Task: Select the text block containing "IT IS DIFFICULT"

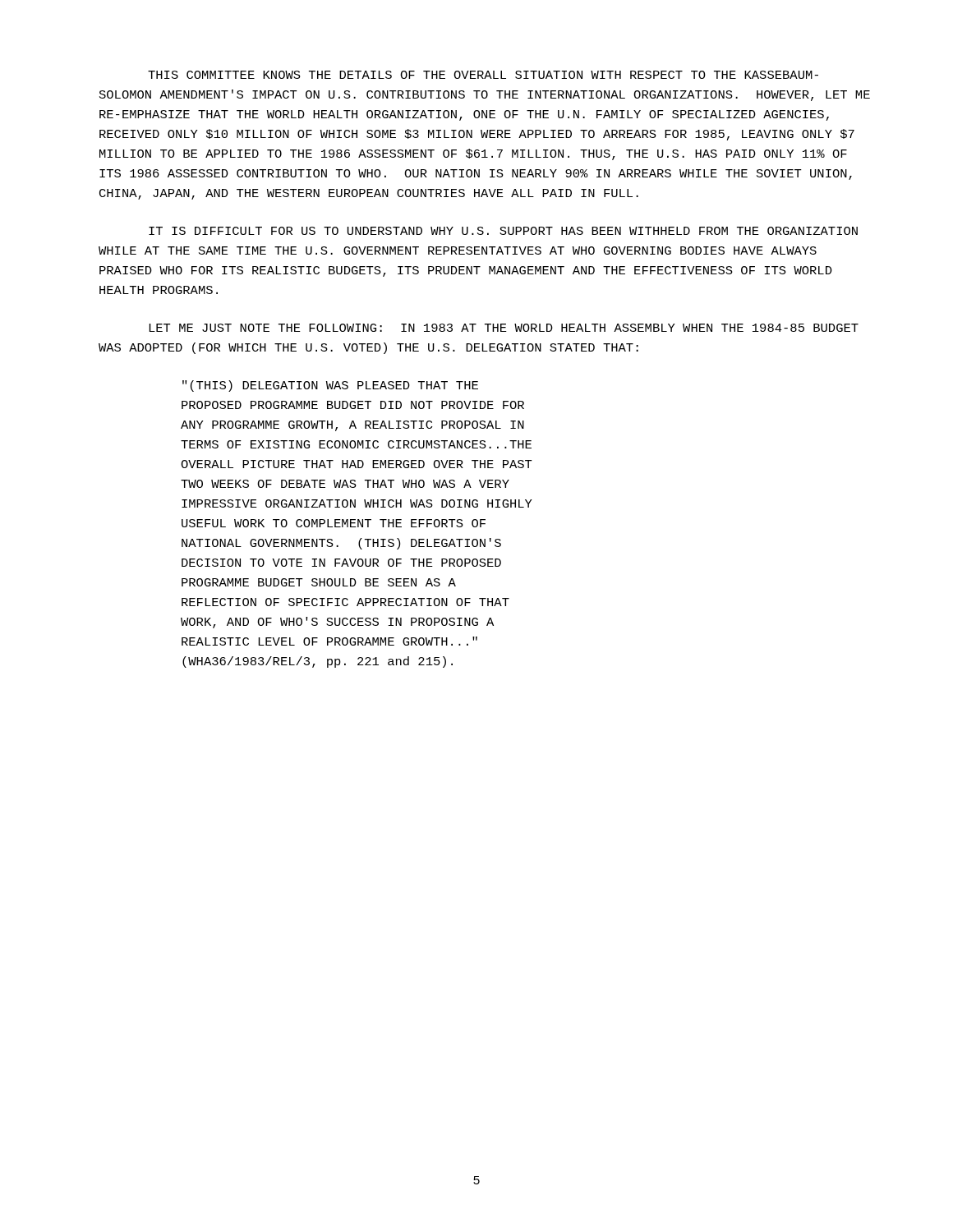Action: point(479,261)
